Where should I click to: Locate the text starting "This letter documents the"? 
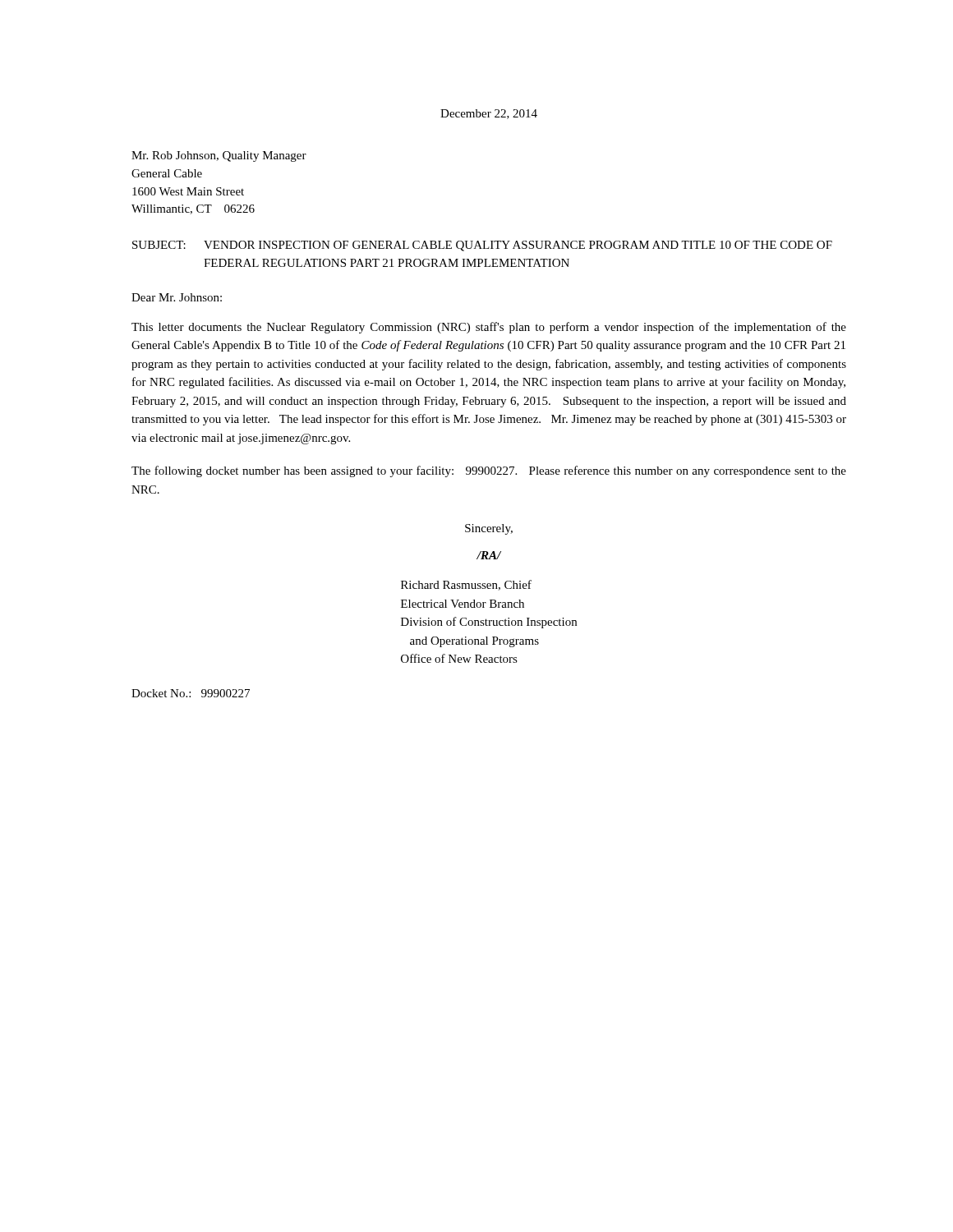[489, 382]
